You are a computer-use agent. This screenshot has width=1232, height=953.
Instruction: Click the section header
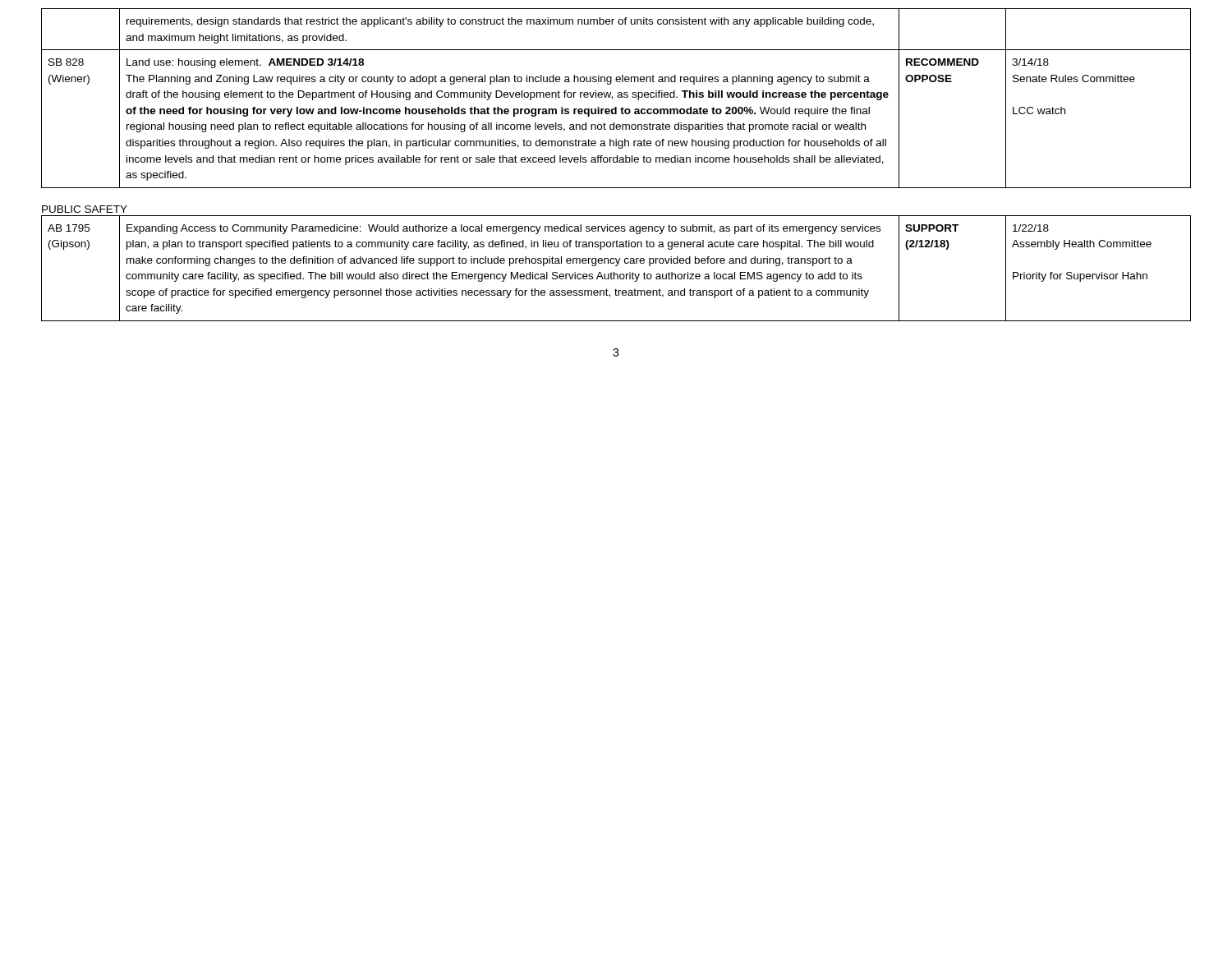tap(84, 209)
